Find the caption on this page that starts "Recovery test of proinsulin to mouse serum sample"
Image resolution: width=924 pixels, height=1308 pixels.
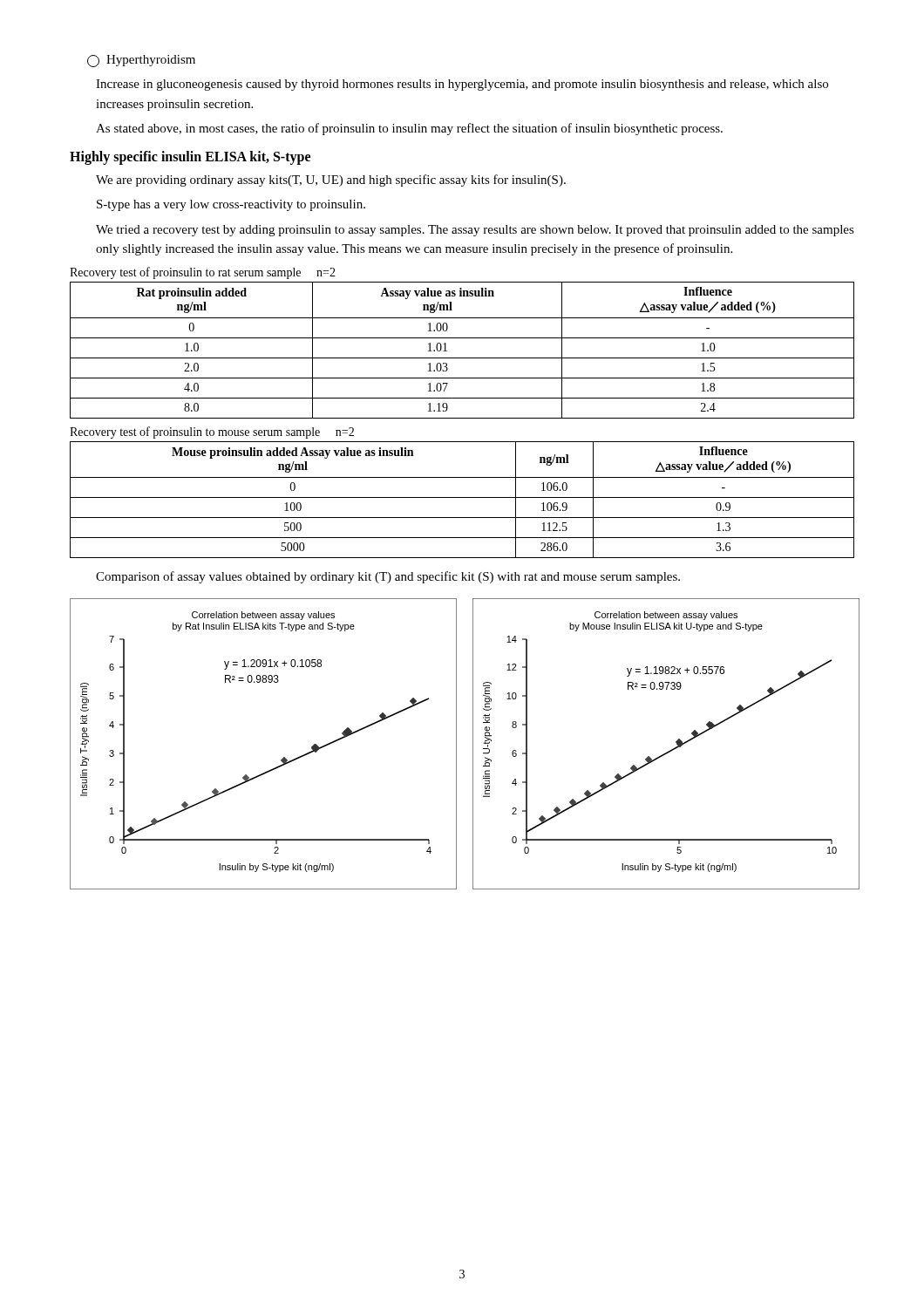tap(212, 432)
